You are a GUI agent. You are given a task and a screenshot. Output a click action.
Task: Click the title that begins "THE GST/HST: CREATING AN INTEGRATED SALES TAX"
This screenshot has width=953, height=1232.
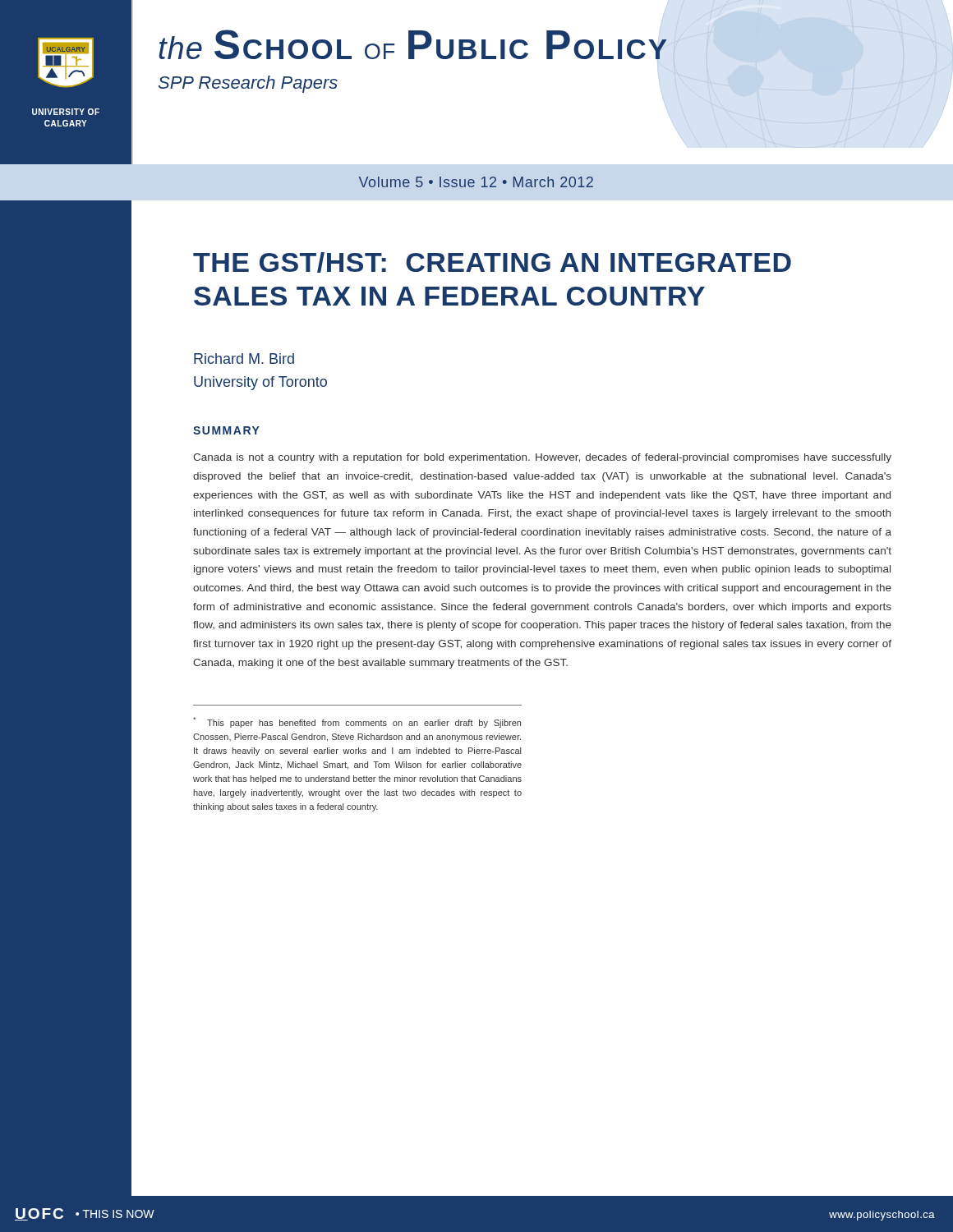pos(493,279)
